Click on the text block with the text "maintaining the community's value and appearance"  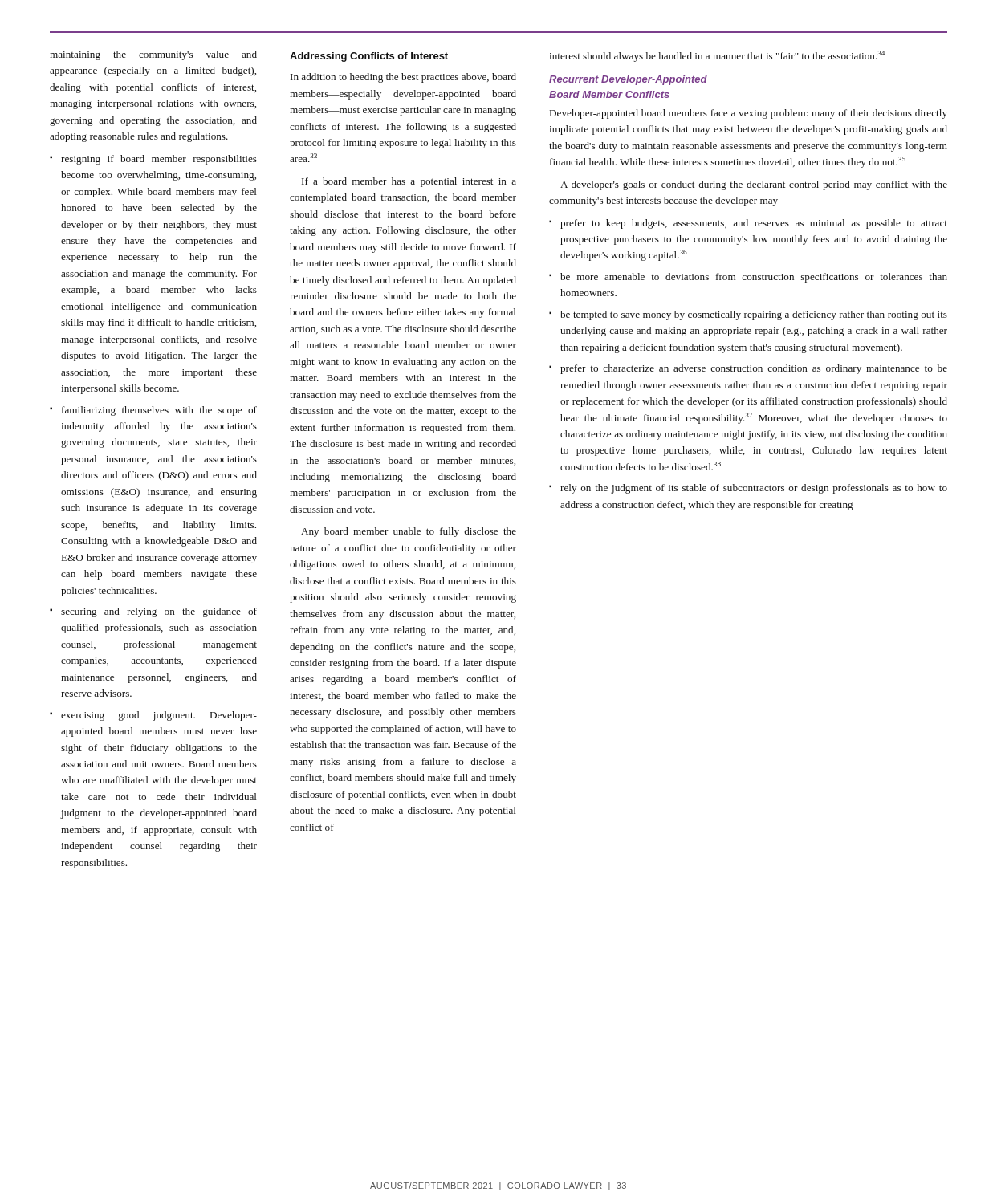(153, 95)
